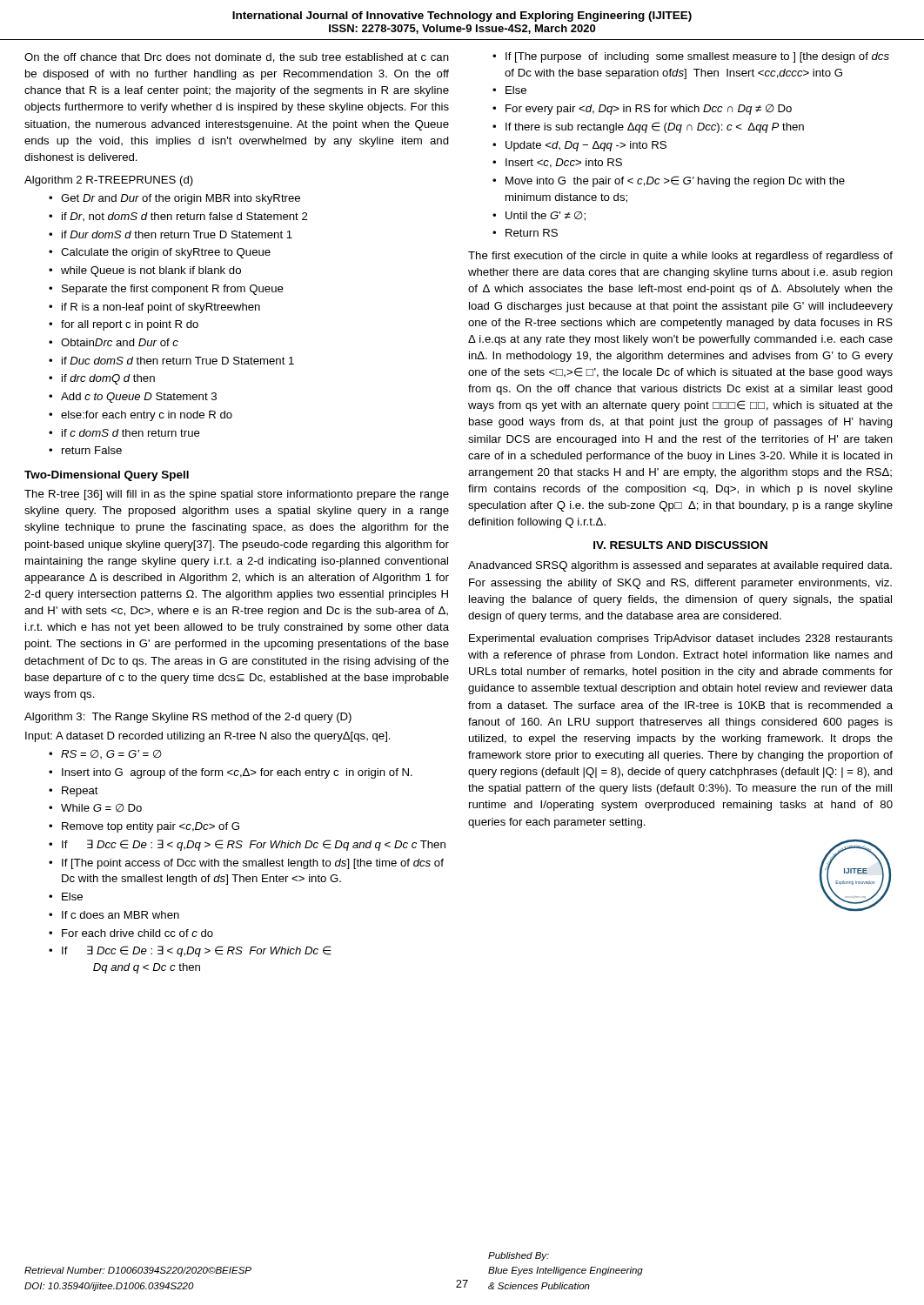
Task: Click on the text block with the text "The first execution of the circle"
Action: click(680, 389)
